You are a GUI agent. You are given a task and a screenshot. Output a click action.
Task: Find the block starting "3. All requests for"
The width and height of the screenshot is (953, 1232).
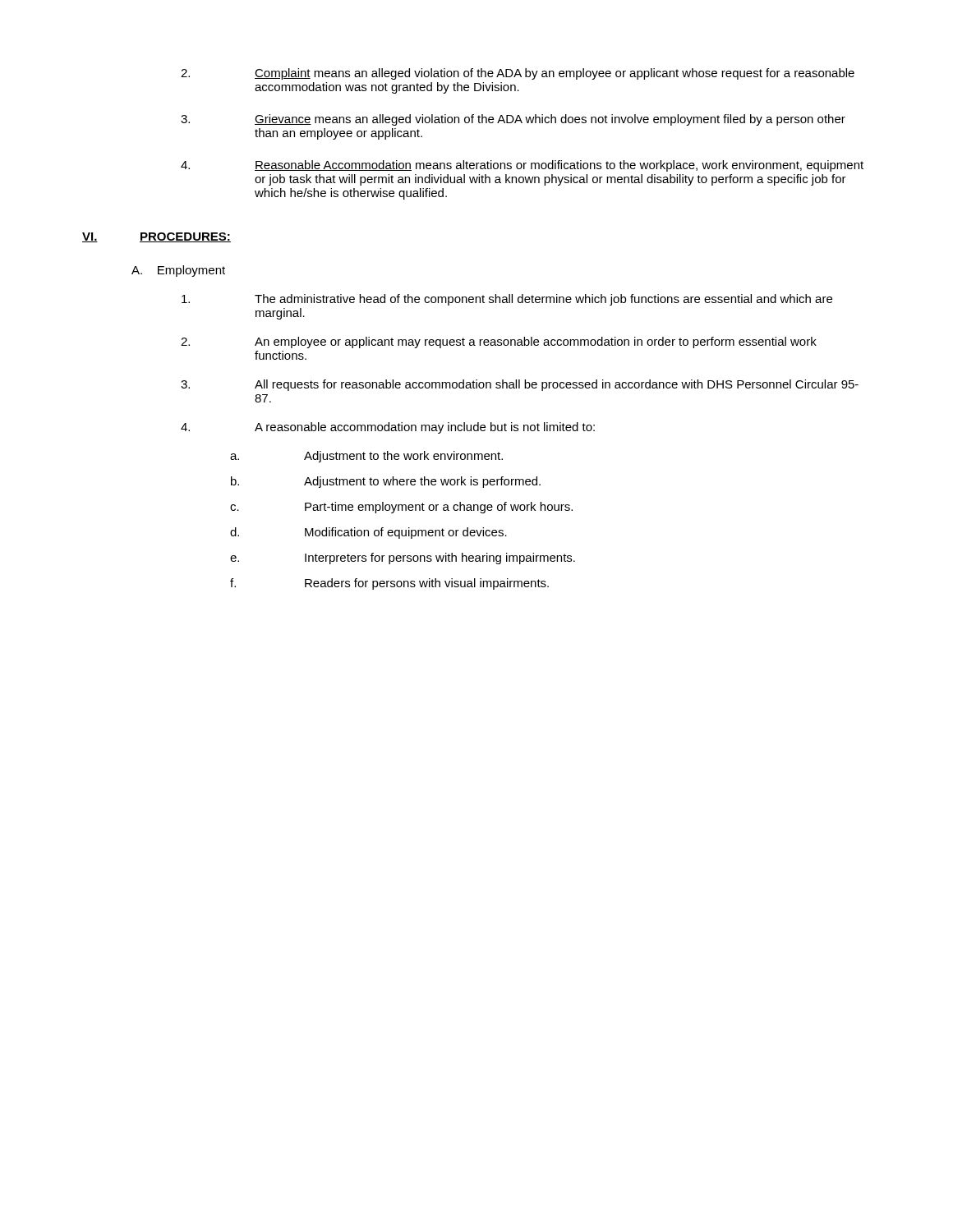[x=526, y=391]
